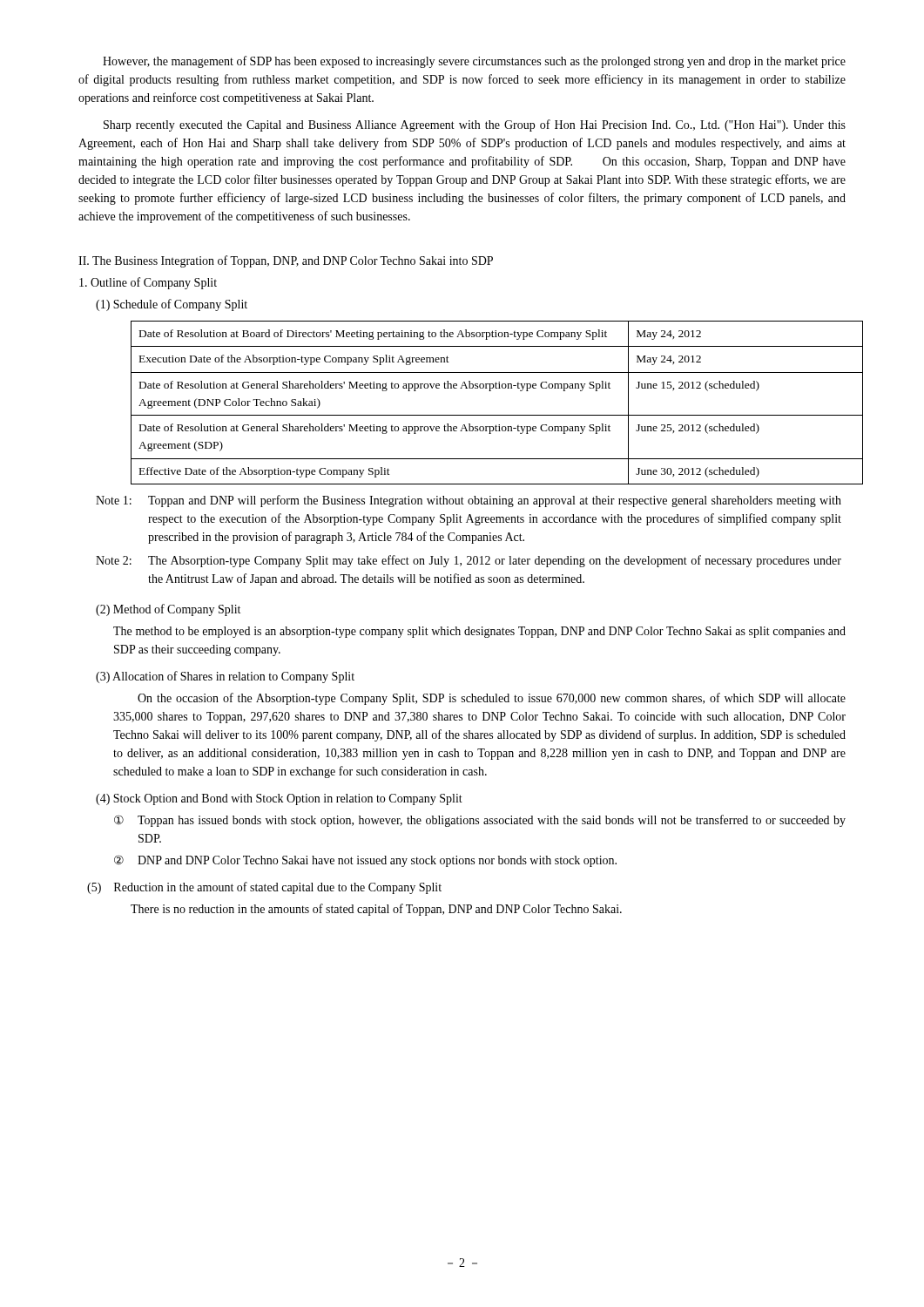Find the block on this page that starts "Note 2:The Absorption-type Company Split may take"
Viewport: 924px width, 1307px height.
(x=469, y=570)
